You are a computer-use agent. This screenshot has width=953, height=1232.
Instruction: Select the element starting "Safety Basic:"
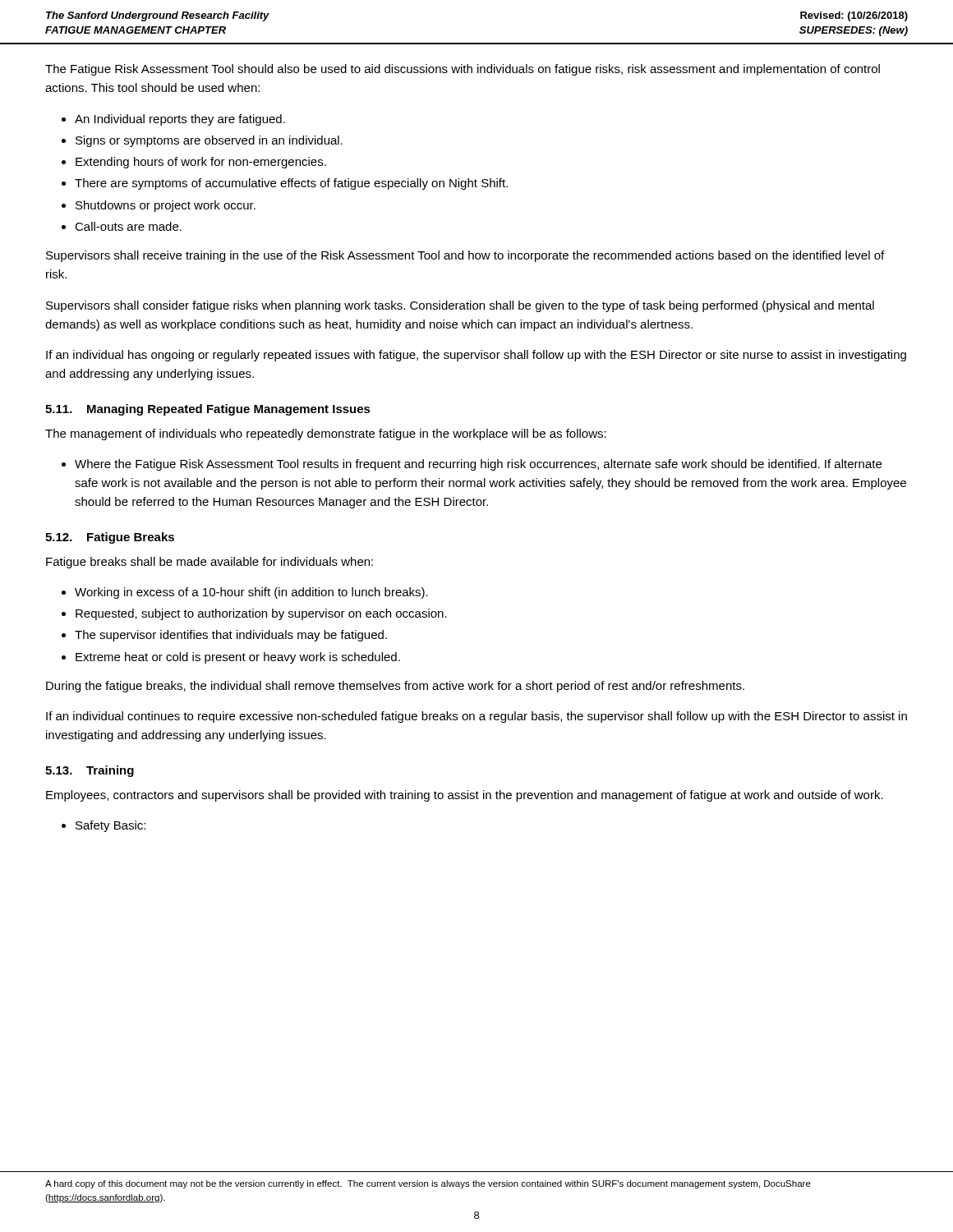111,825
